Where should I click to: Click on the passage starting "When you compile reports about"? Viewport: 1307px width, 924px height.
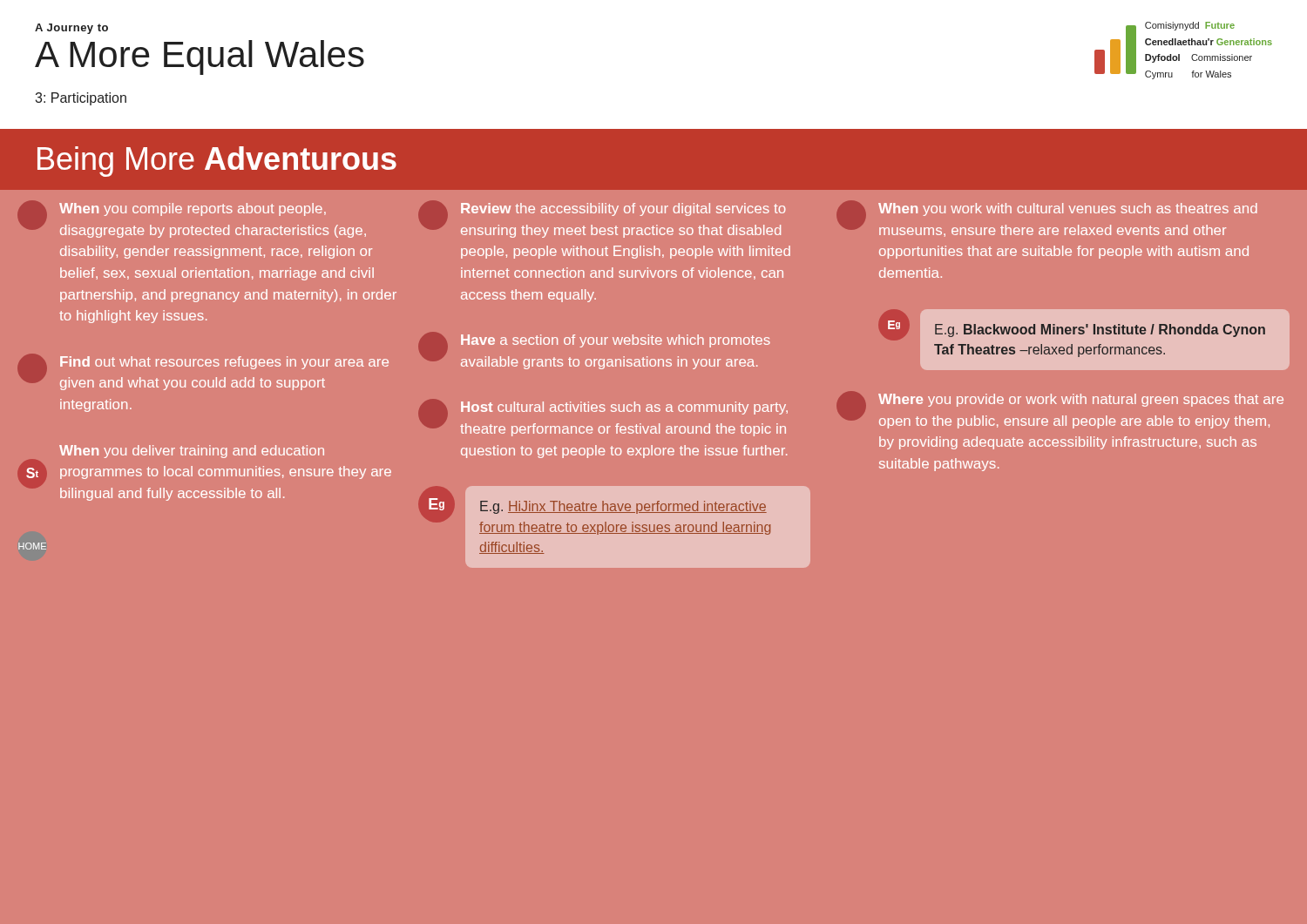(x=209, y=263)
